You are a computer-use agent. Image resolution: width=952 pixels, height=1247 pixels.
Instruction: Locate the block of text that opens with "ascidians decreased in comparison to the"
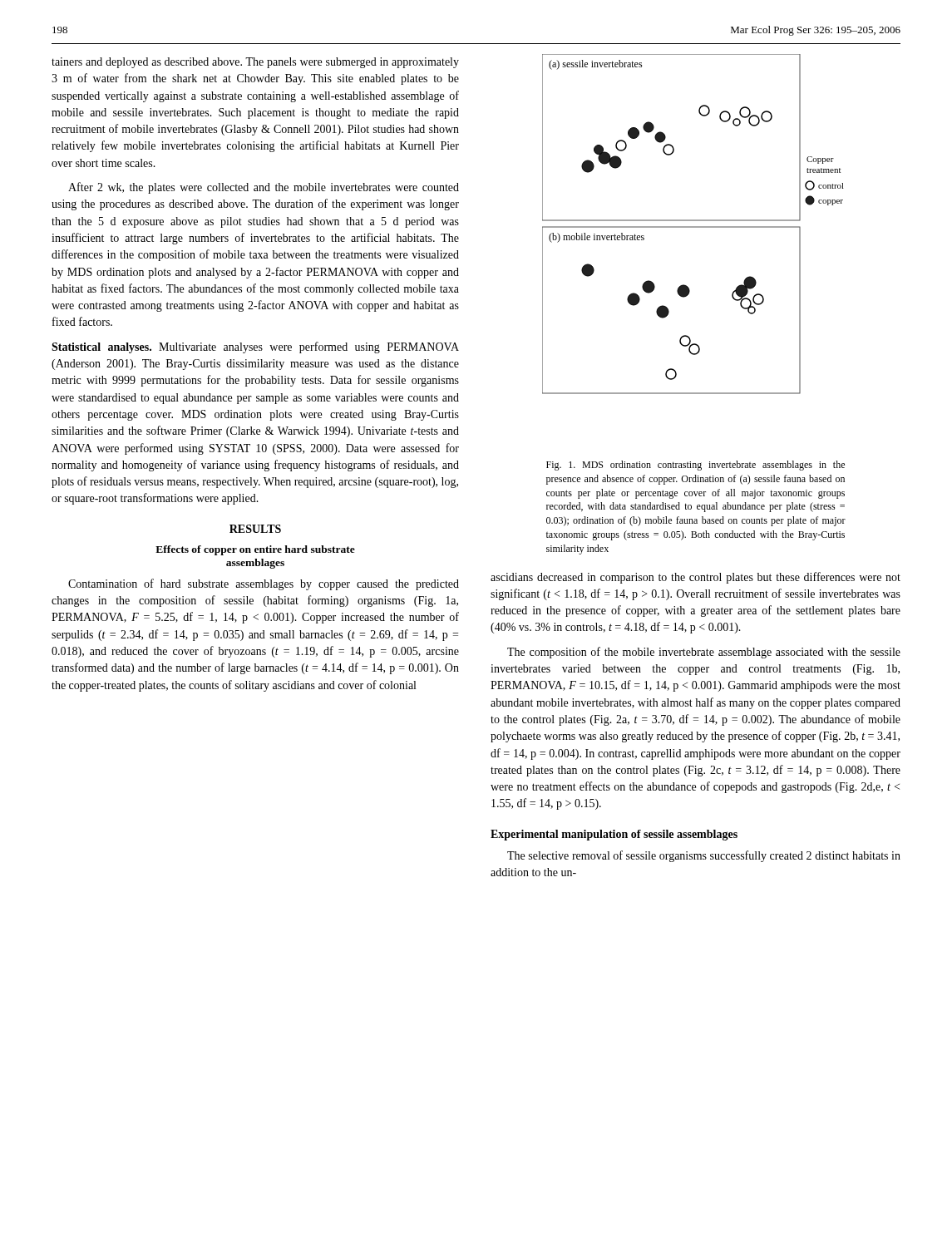[696, 603]
